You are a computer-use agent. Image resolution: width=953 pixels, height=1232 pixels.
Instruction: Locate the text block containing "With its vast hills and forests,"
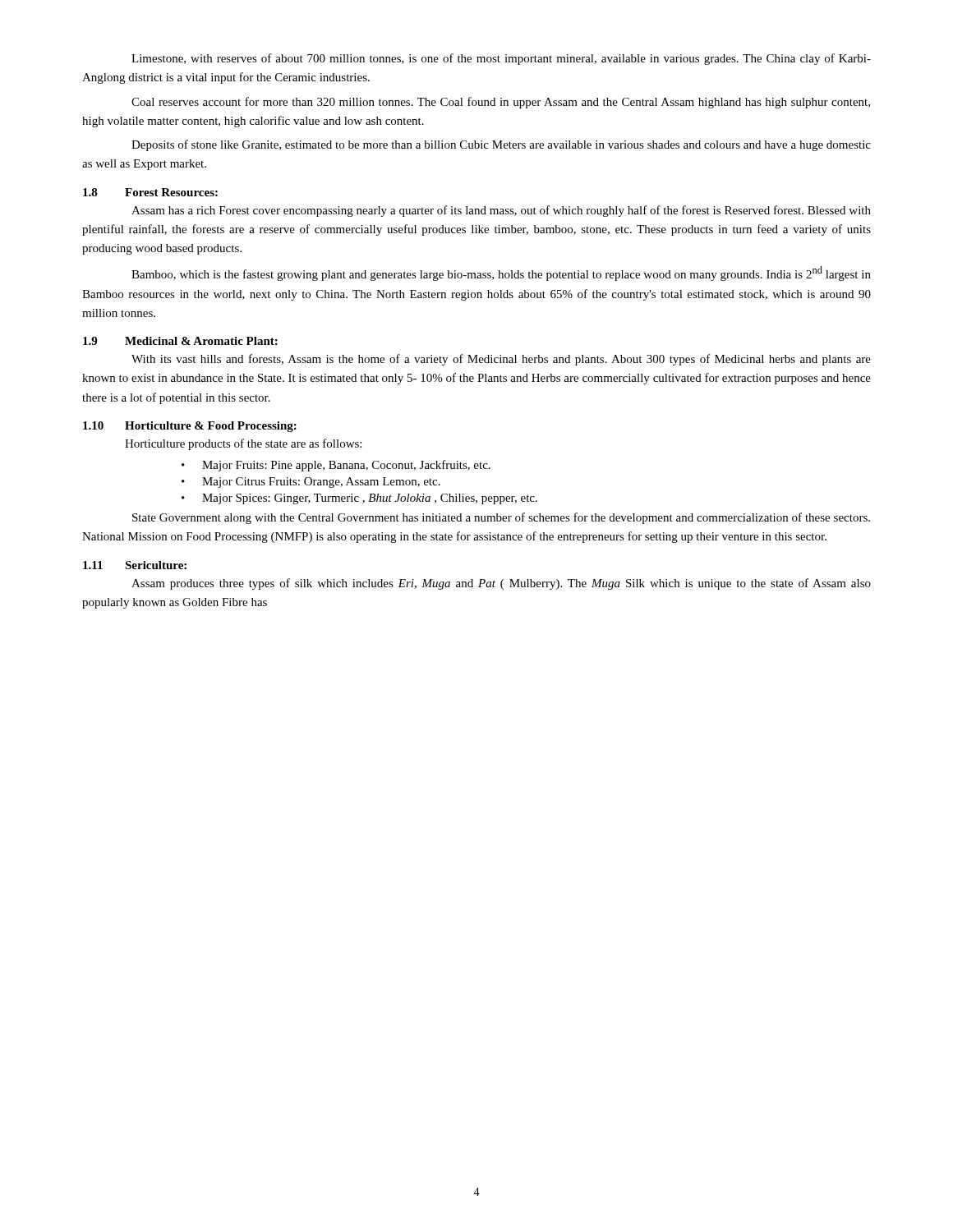coord(476,379)
